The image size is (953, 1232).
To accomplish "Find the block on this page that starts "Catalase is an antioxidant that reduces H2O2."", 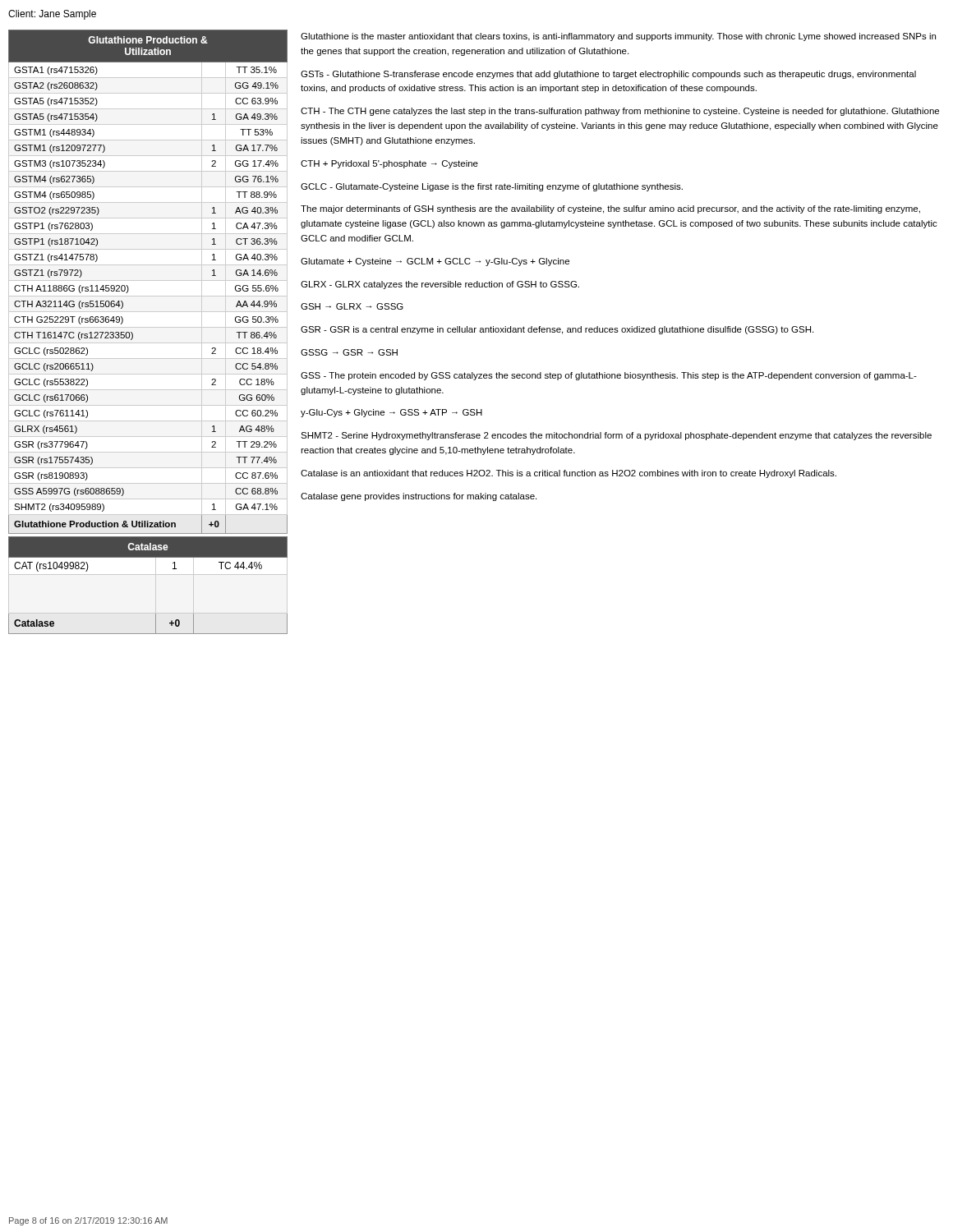I will pos(569,473).
